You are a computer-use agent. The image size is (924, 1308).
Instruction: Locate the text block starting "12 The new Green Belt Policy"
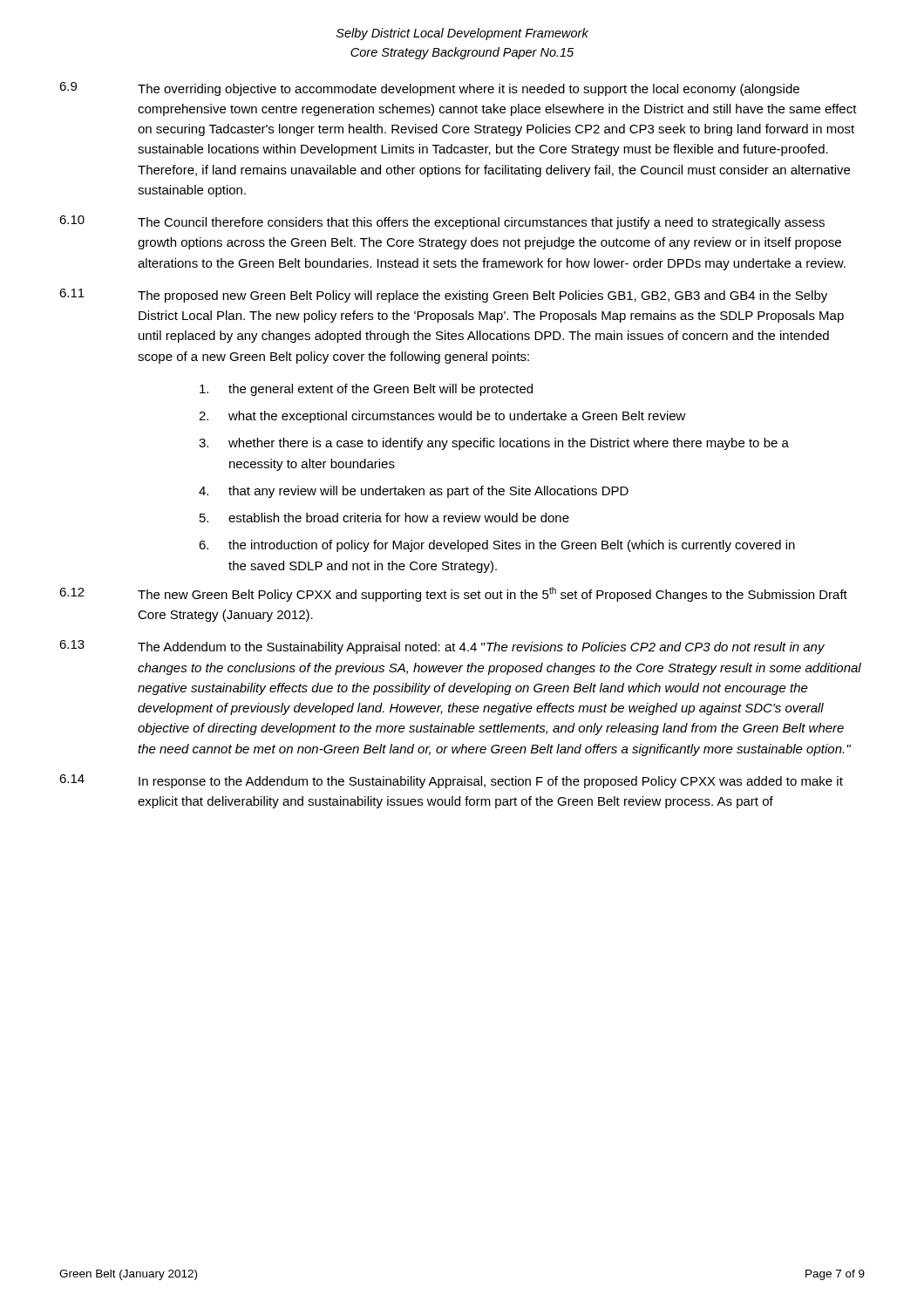[462, 604]
